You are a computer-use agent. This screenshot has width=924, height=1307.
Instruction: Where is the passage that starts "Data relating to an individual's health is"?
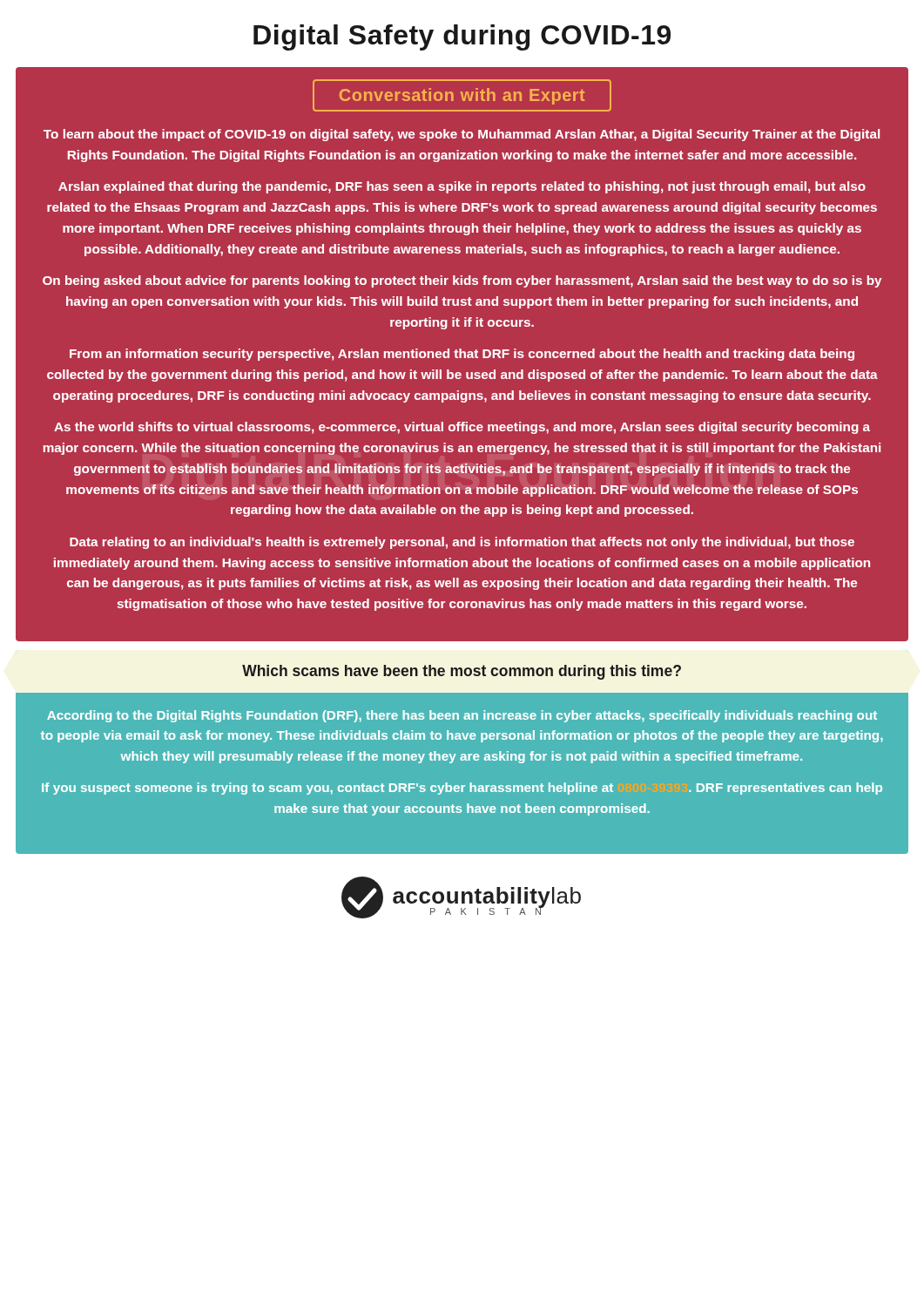(462, 572)
